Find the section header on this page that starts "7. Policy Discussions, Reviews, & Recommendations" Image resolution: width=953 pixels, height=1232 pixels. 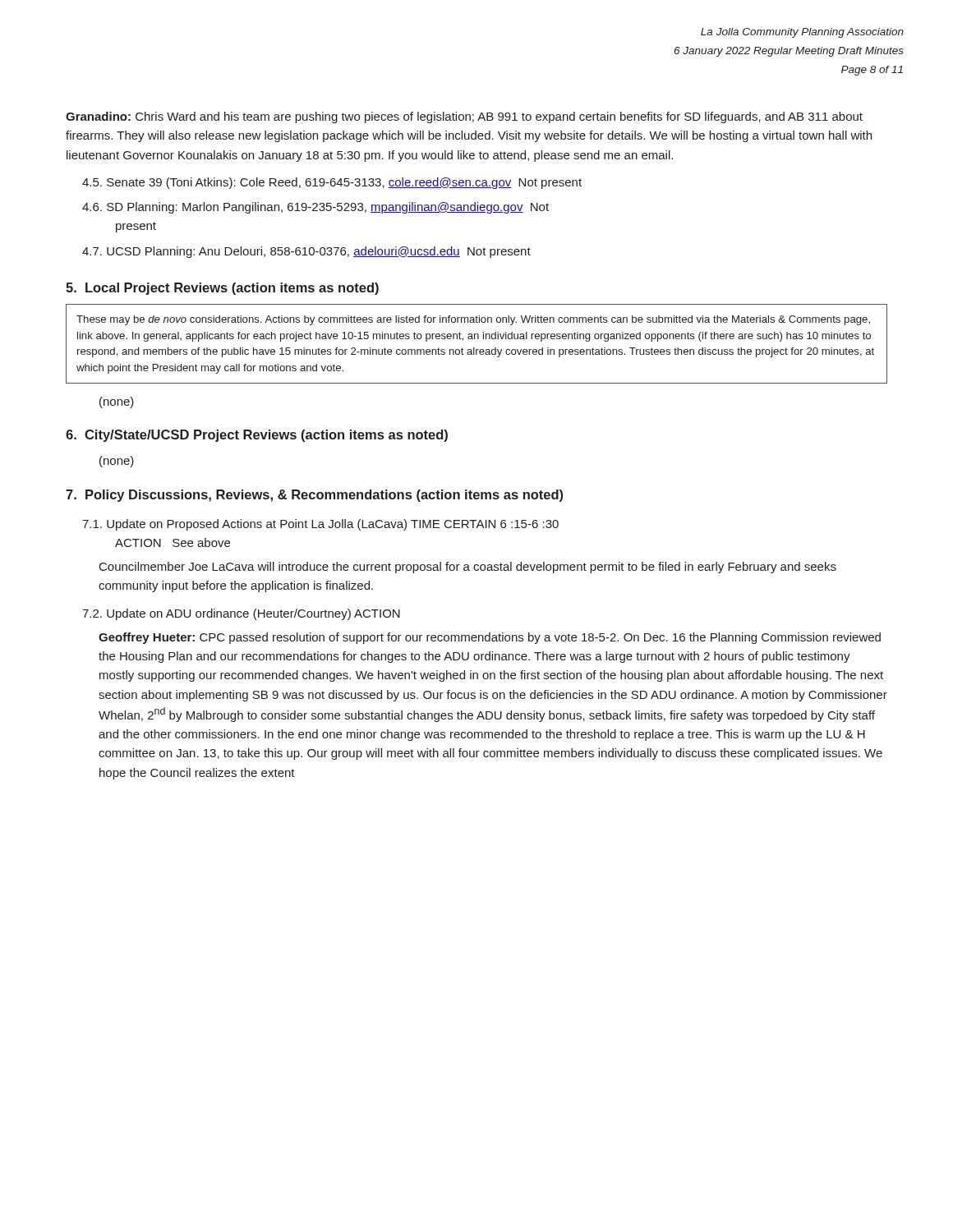(315, 494)
